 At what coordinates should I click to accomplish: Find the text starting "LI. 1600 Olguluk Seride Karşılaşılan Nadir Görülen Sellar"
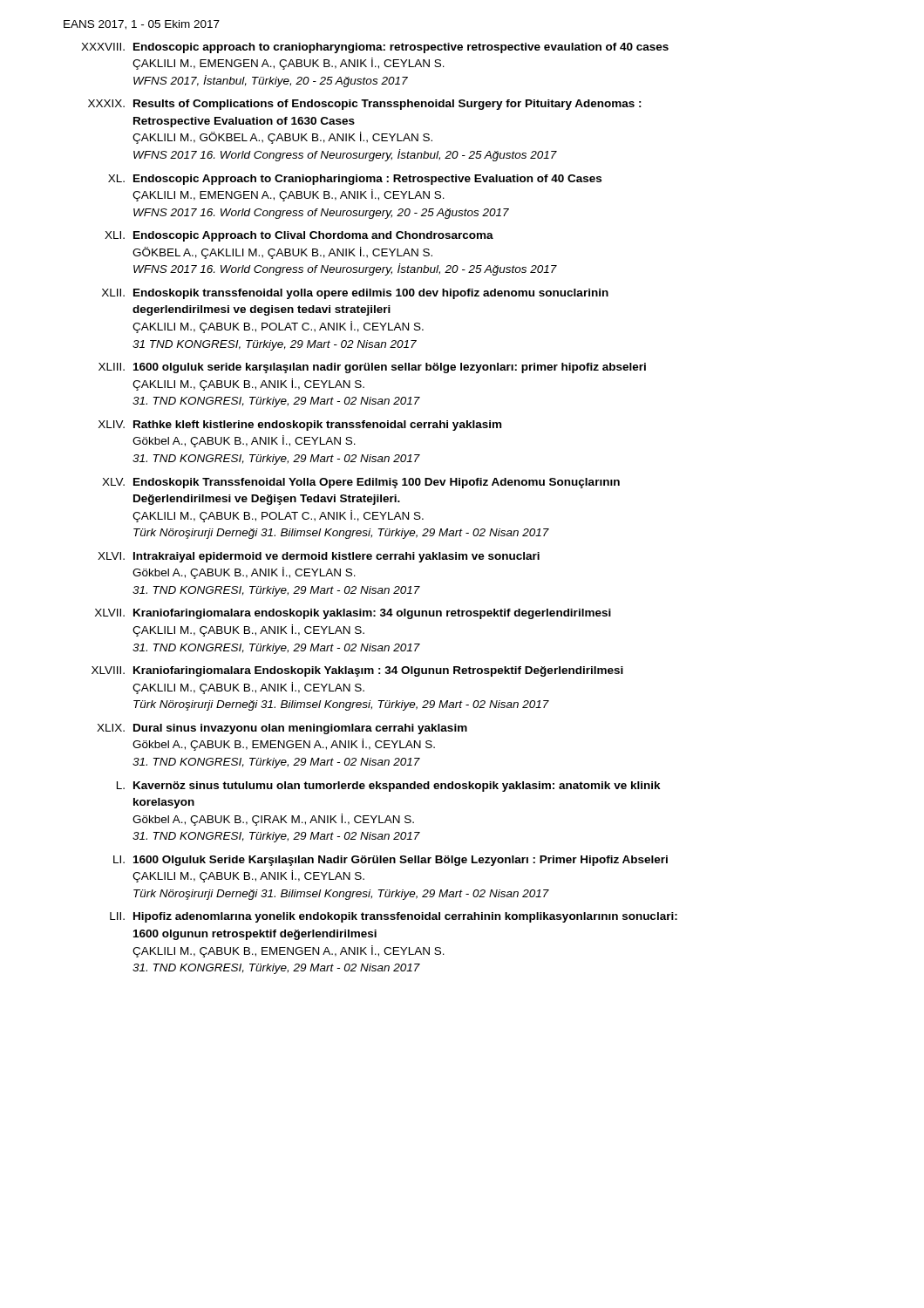[x=391, y=861]
